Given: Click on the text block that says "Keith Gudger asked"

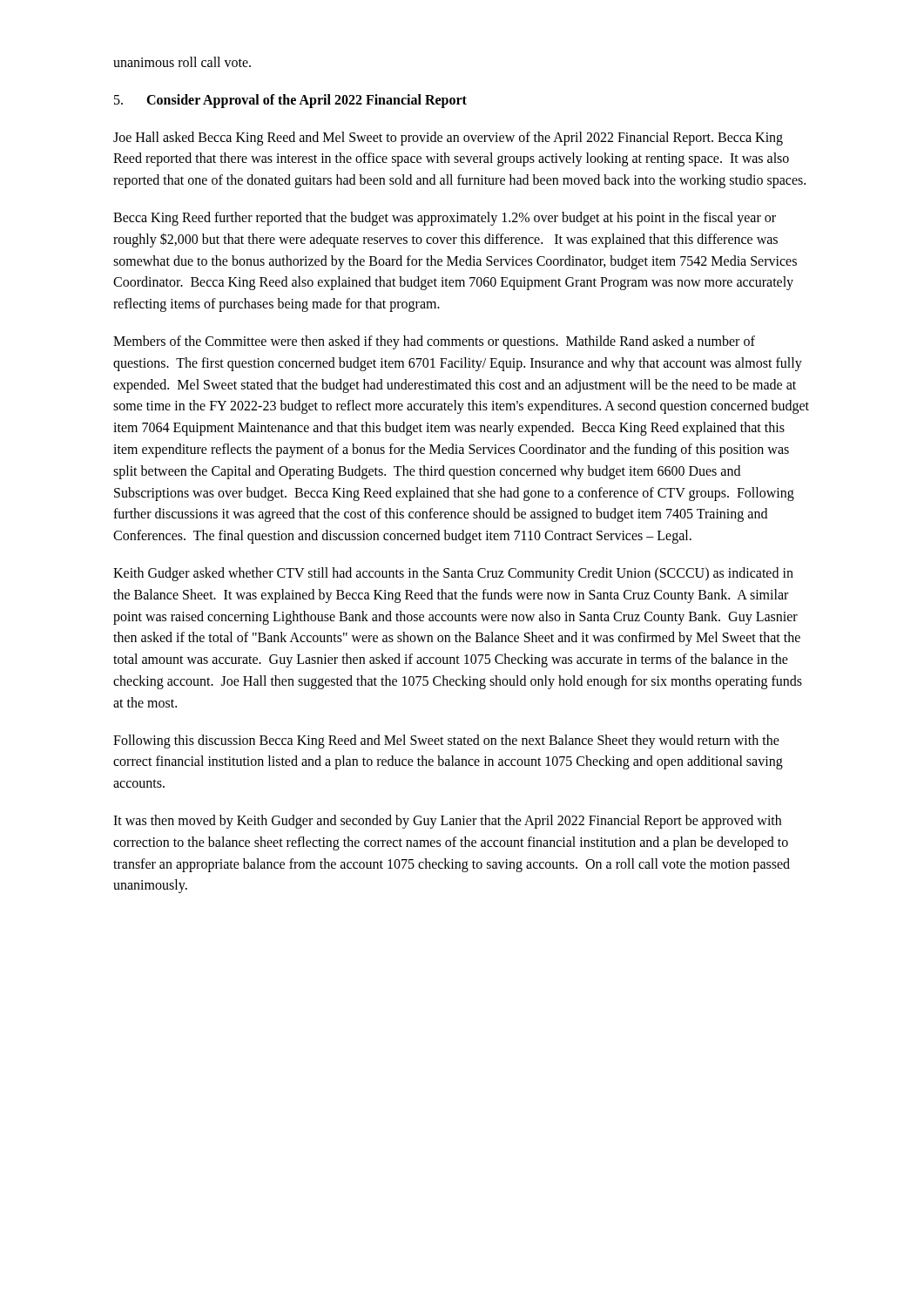Looking at the screenshot, I should click(x=458, y=638).
